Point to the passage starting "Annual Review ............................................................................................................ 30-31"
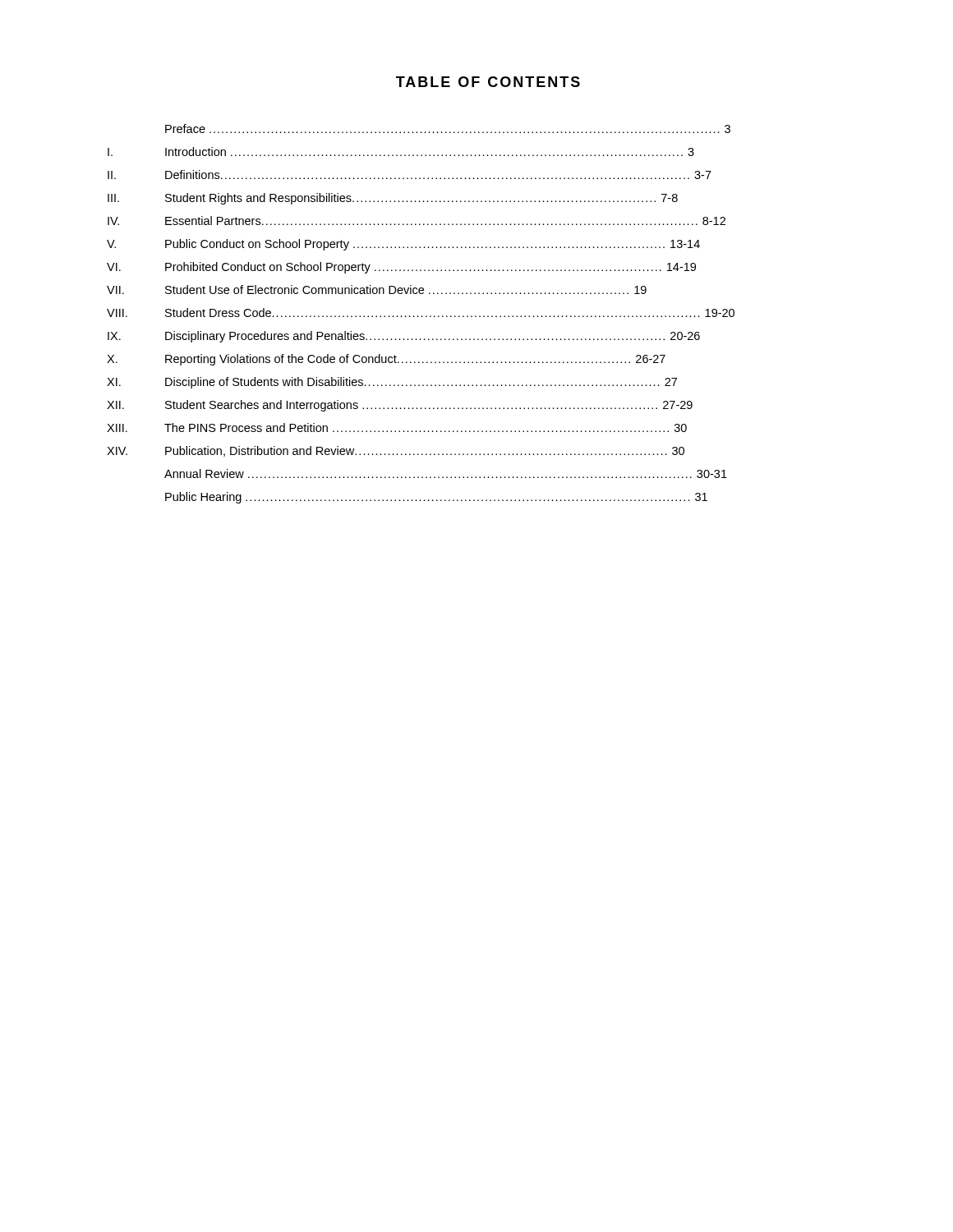Image resolution: width=953 pixels, height=1232 pixels. pyautogui.click(x=489, y=474)
